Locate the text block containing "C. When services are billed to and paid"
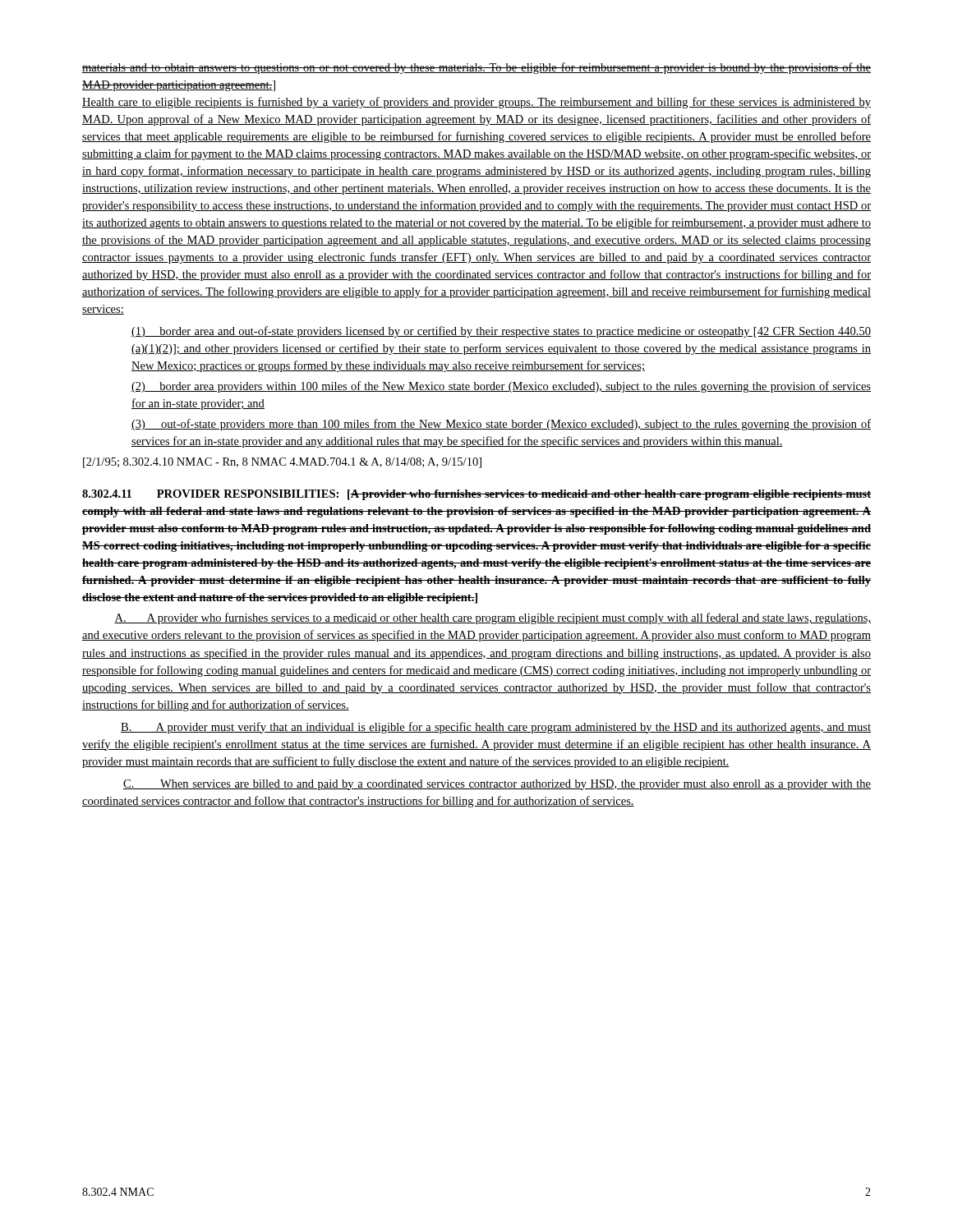This screenshot has height=1232, width=953. pos(476,792)
